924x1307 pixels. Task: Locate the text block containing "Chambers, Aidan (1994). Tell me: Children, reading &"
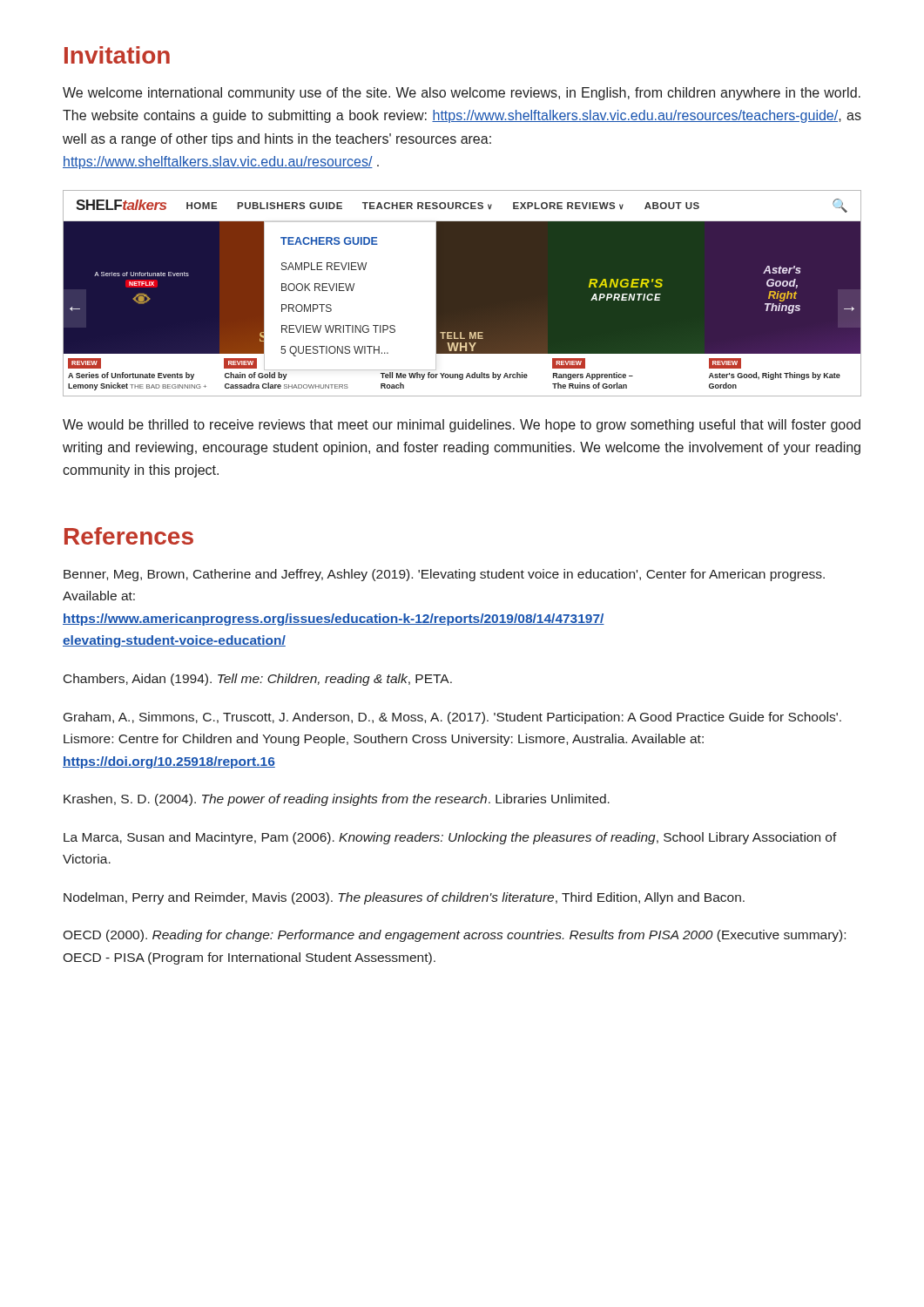point(258,678)
